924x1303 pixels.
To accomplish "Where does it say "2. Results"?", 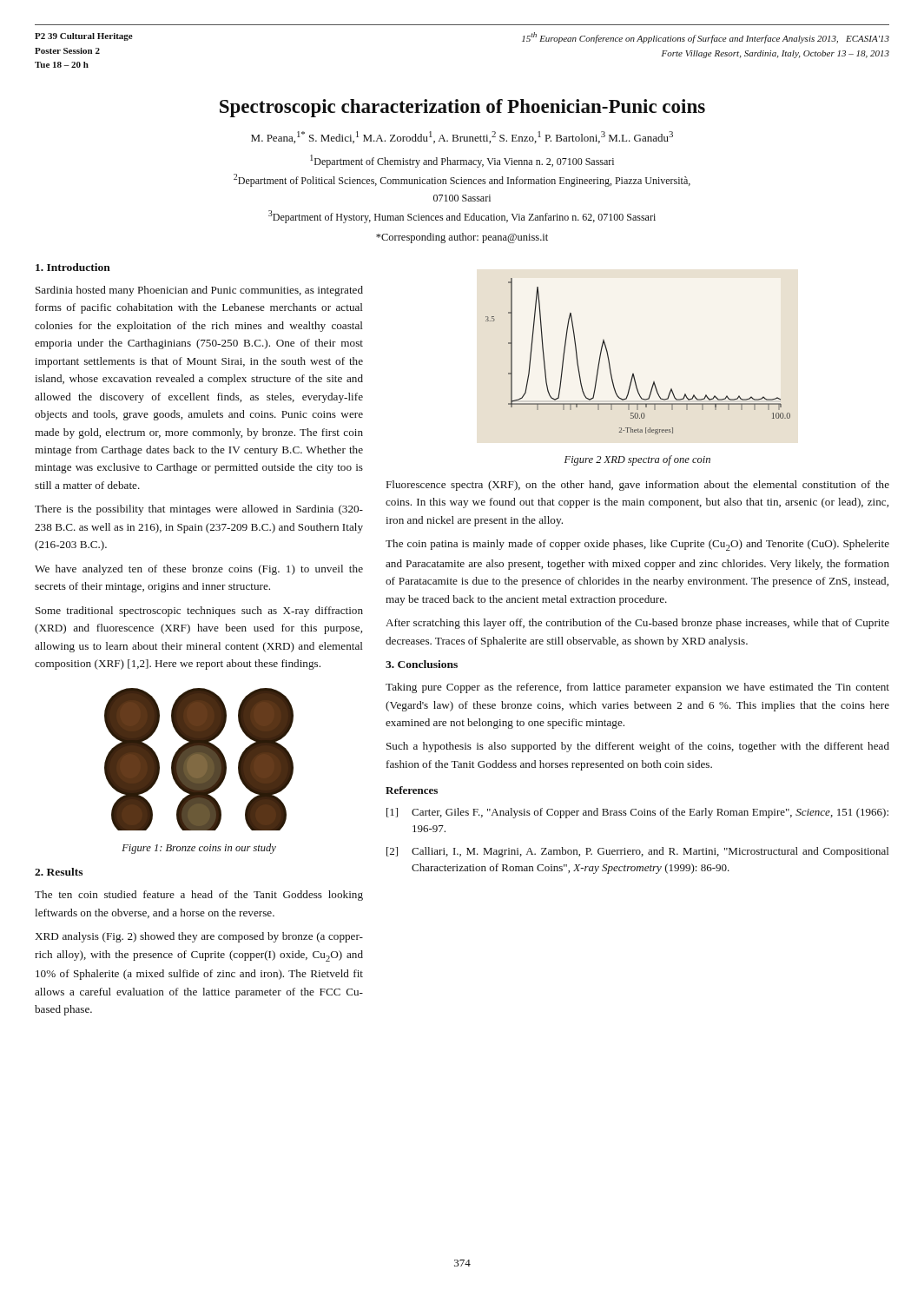I will [59, 872].
